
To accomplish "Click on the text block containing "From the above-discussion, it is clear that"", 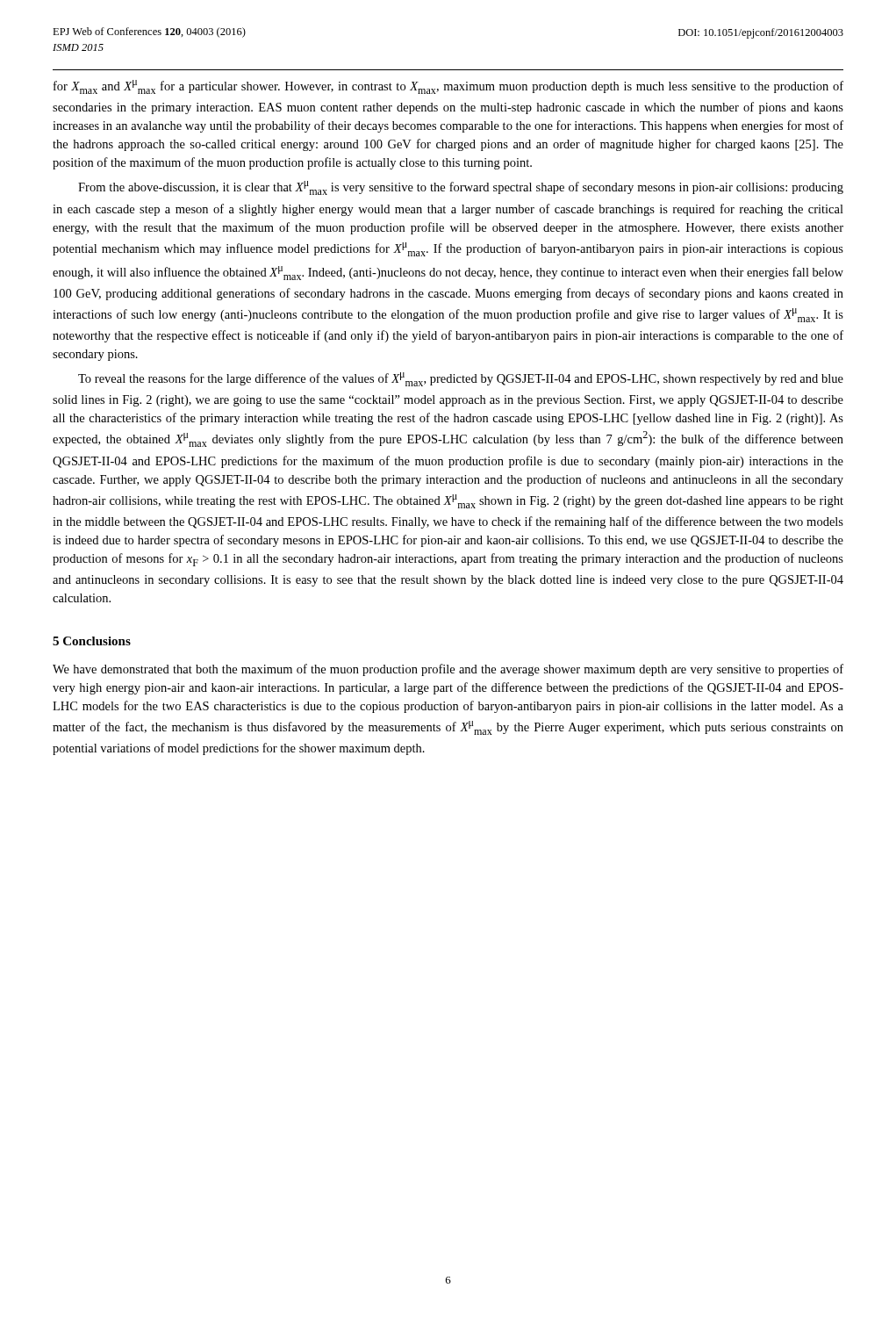I will [448, 270].
